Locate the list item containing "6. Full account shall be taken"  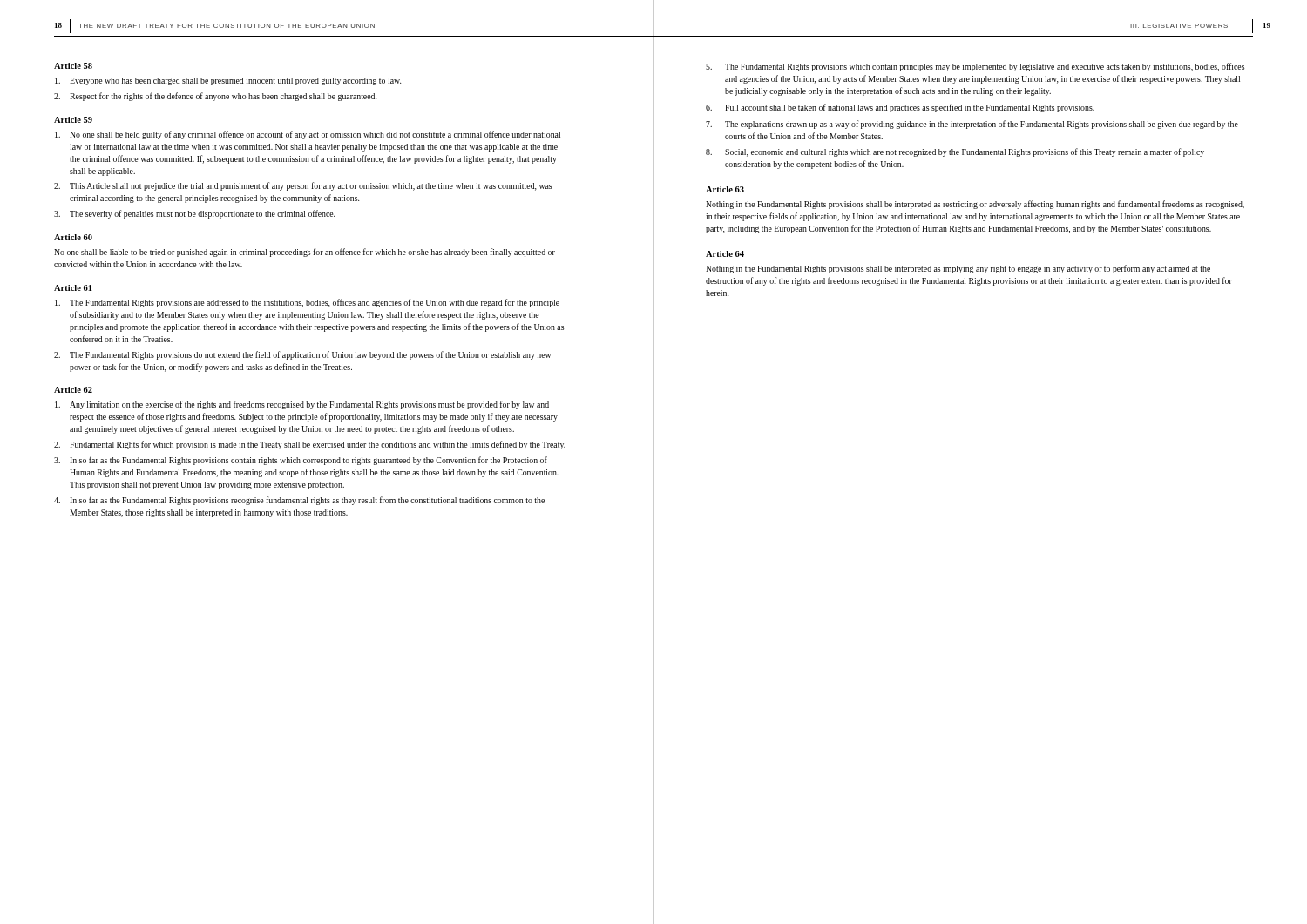976,108
